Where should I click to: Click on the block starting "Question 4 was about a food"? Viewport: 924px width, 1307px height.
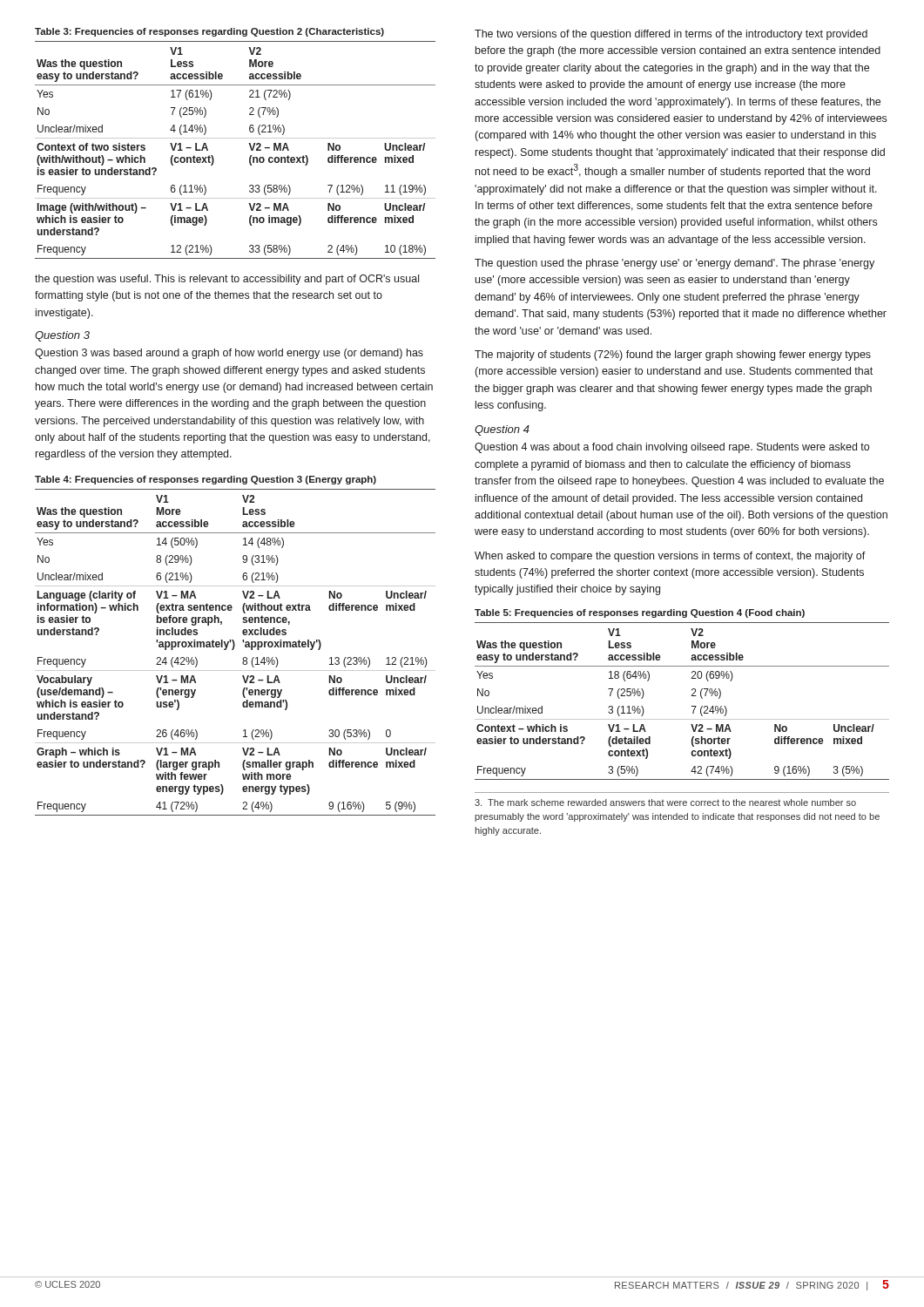(681, 490)
